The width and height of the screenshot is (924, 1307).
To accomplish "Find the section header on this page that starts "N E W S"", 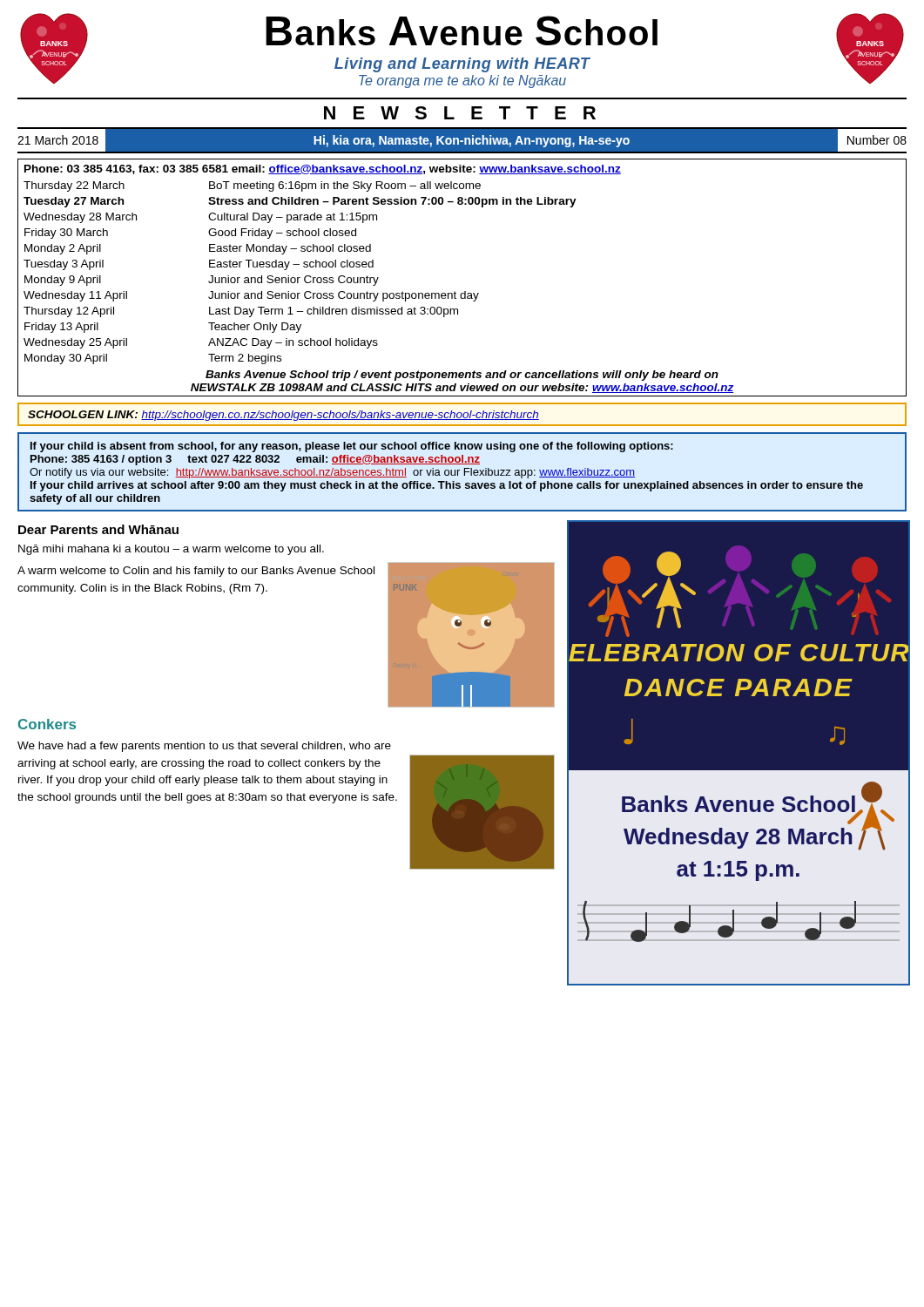I will 462,113.
